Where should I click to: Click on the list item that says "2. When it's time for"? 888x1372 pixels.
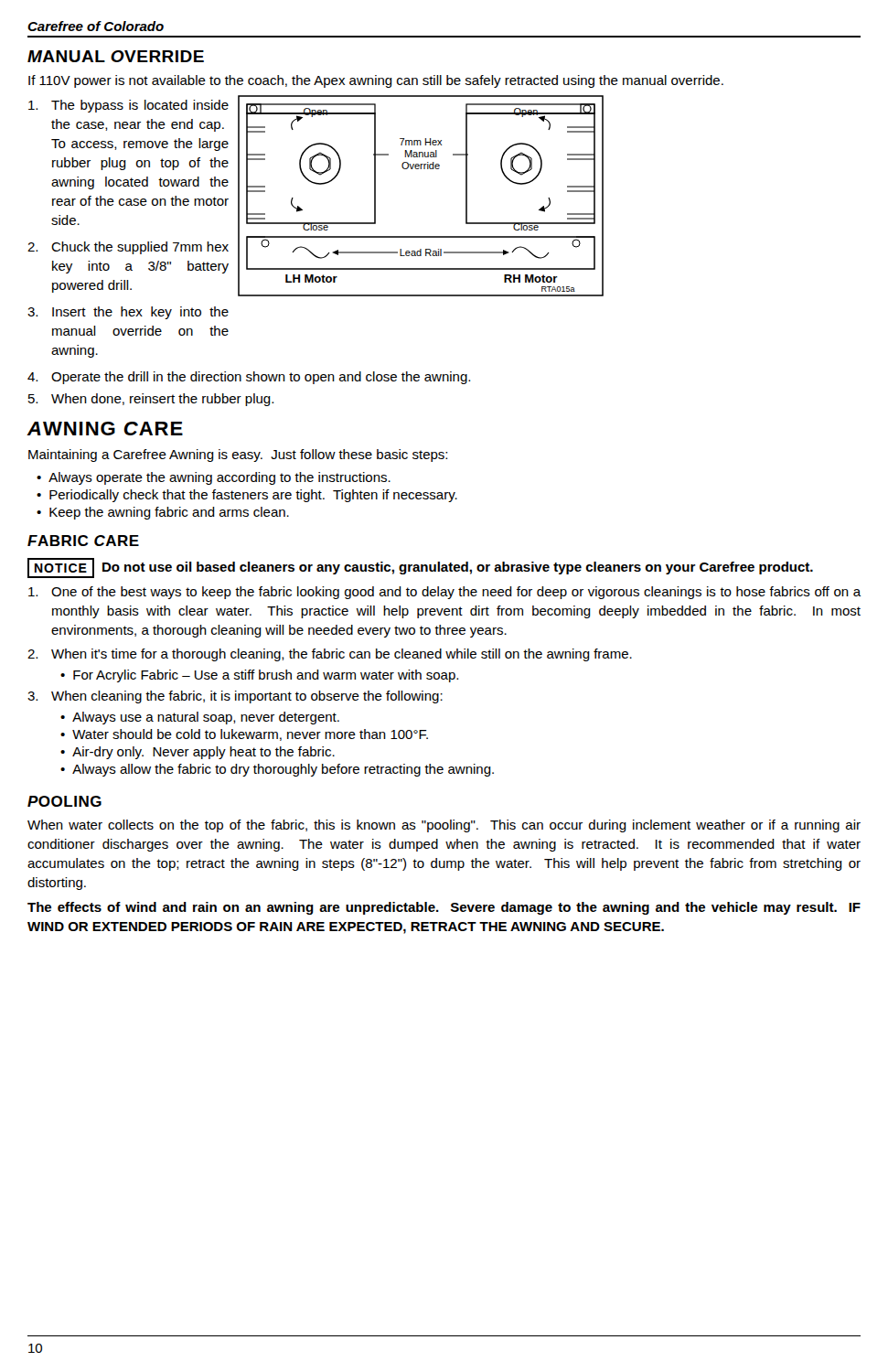click(x=444, y=653)
